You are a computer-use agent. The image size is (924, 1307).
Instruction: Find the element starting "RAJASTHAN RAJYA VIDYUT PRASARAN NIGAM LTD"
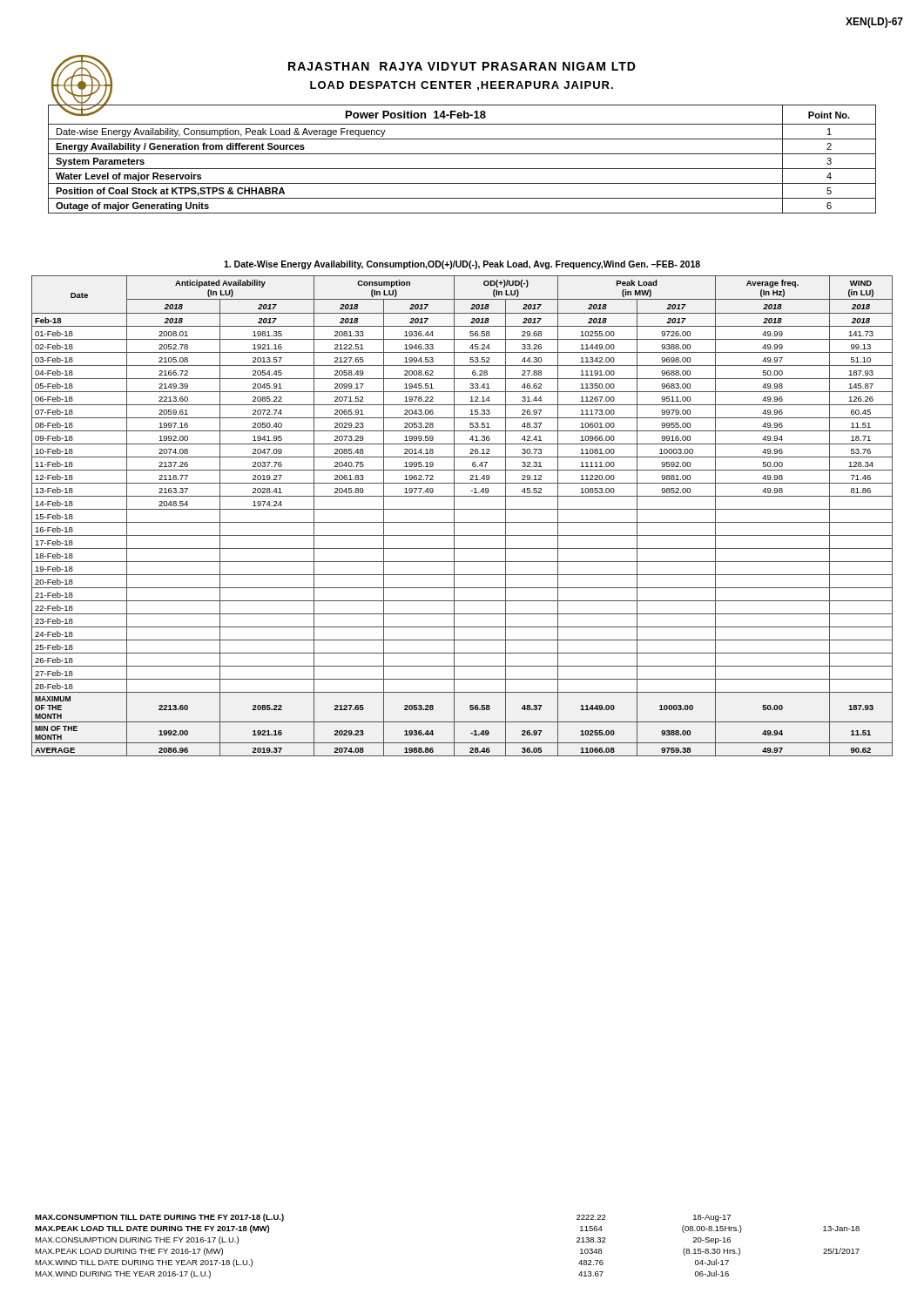tap(462, 66)
